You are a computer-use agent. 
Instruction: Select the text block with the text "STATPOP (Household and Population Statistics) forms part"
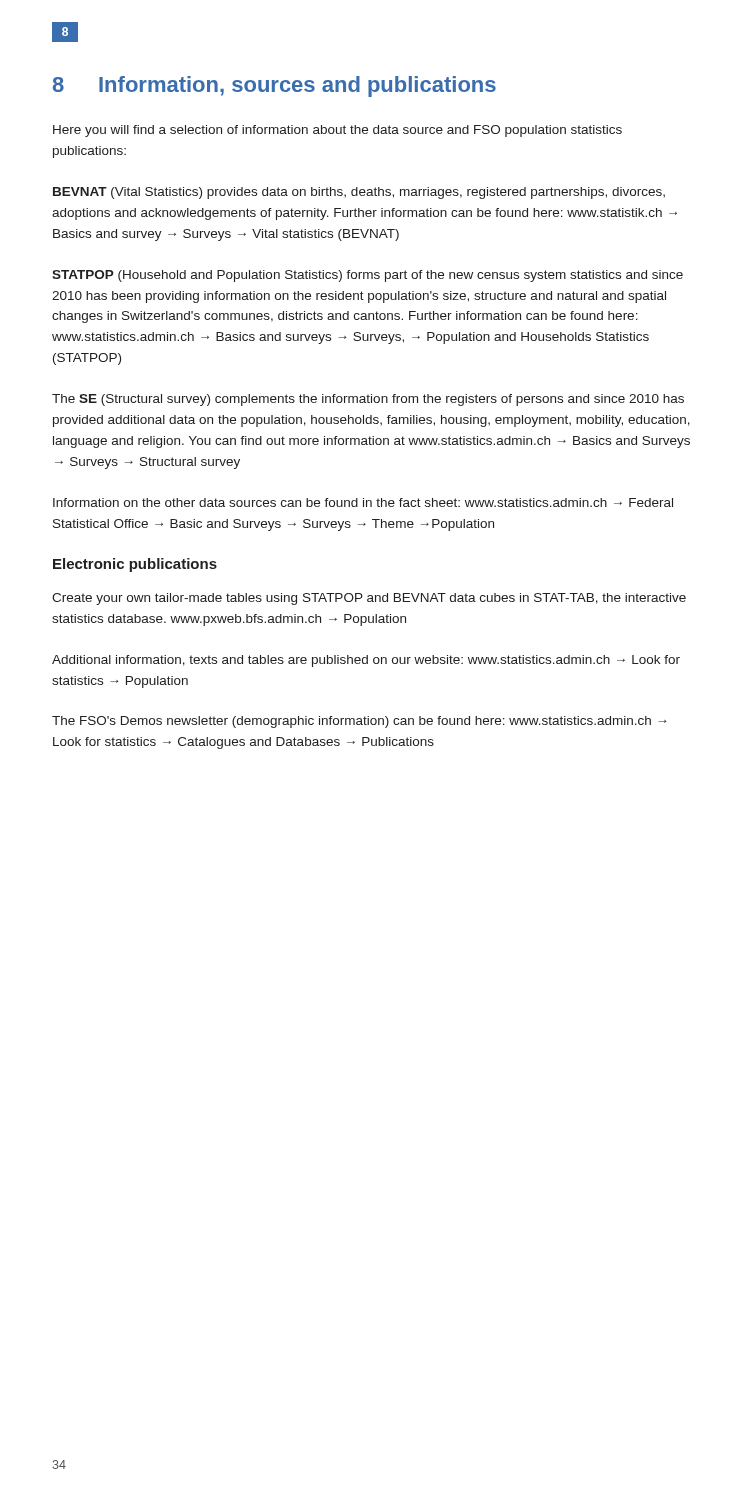[x=368, y=316]
